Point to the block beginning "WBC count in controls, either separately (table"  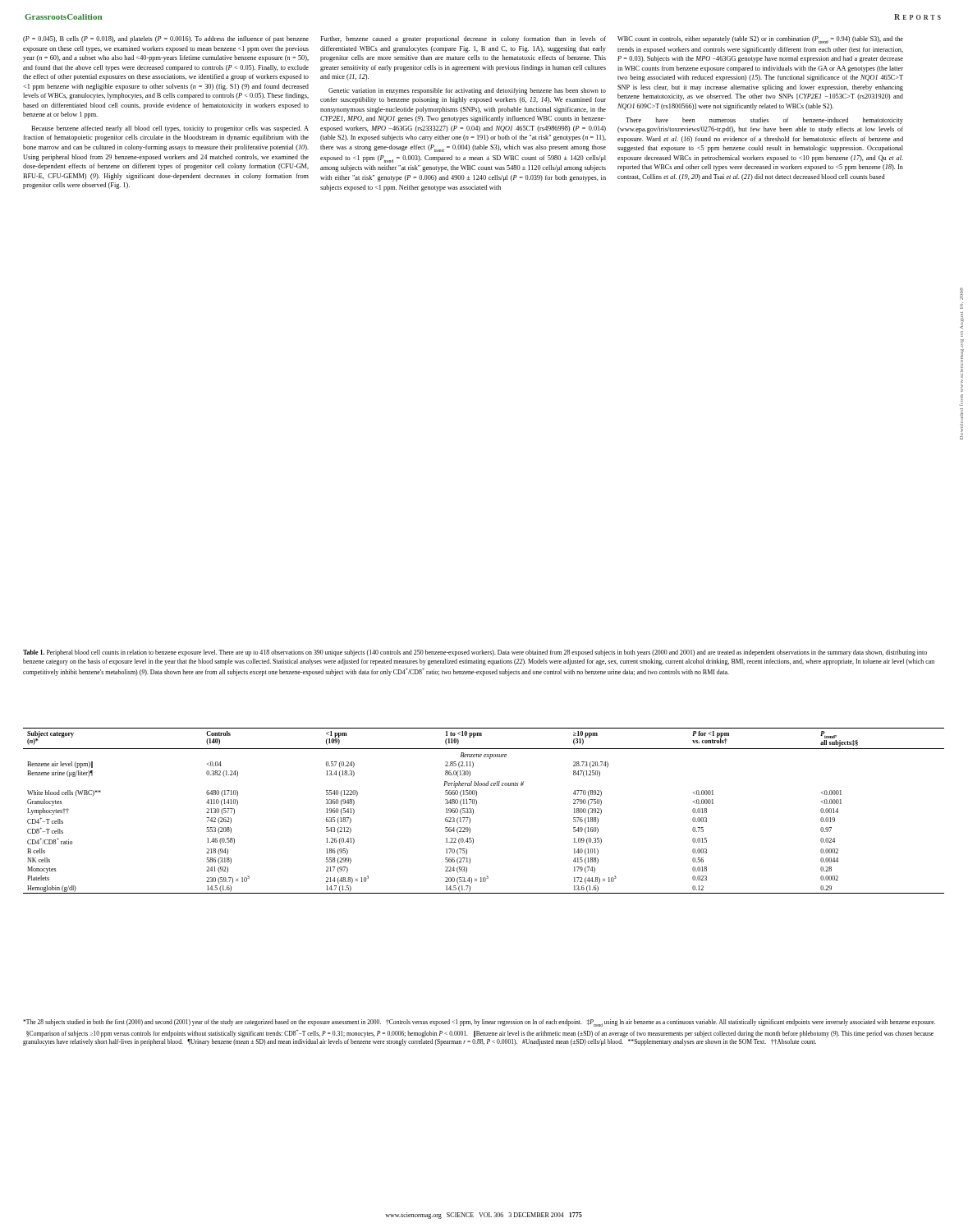[760, 108]
